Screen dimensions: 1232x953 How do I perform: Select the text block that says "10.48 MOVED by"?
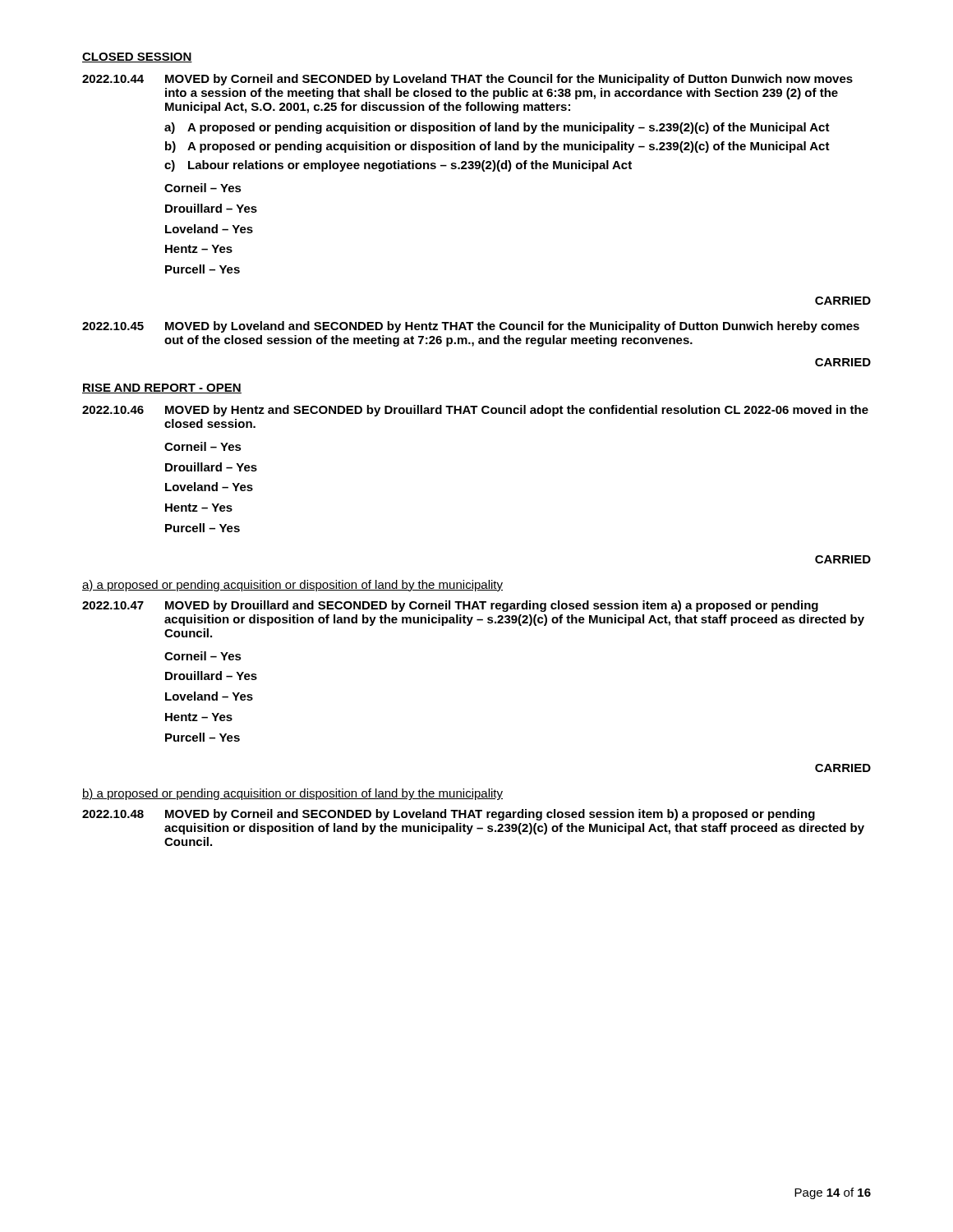[476, 828]
